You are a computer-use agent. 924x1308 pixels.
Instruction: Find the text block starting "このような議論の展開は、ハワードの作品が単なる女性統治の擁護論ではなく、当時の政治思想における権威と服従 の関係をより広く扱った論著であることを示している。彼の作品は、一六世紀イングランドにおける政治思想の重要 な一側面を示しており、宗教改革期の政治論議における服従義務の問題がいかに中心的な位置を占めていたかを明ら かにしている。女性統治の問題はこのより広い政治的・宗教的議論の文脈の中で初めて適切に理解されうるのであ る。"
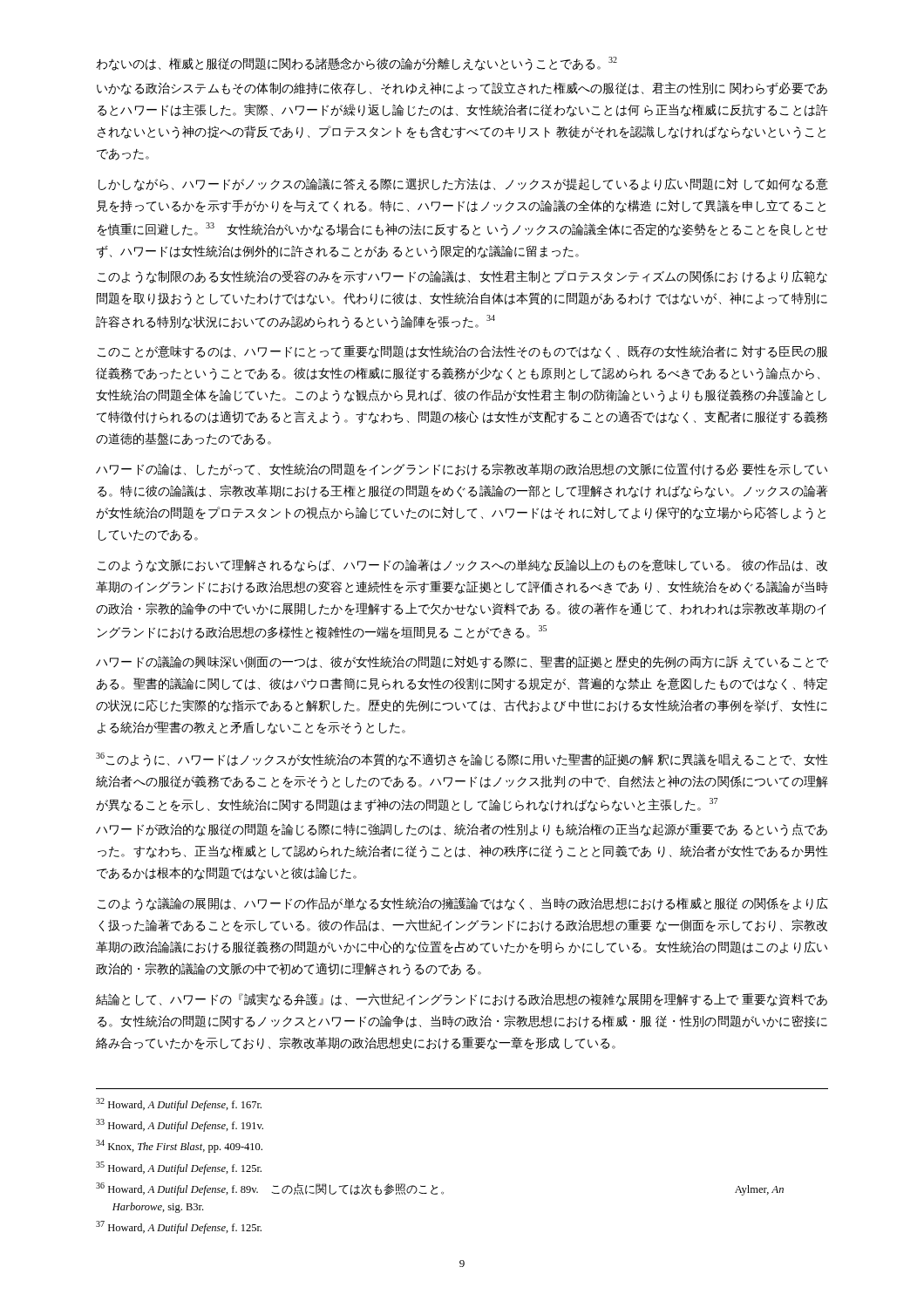462,936
